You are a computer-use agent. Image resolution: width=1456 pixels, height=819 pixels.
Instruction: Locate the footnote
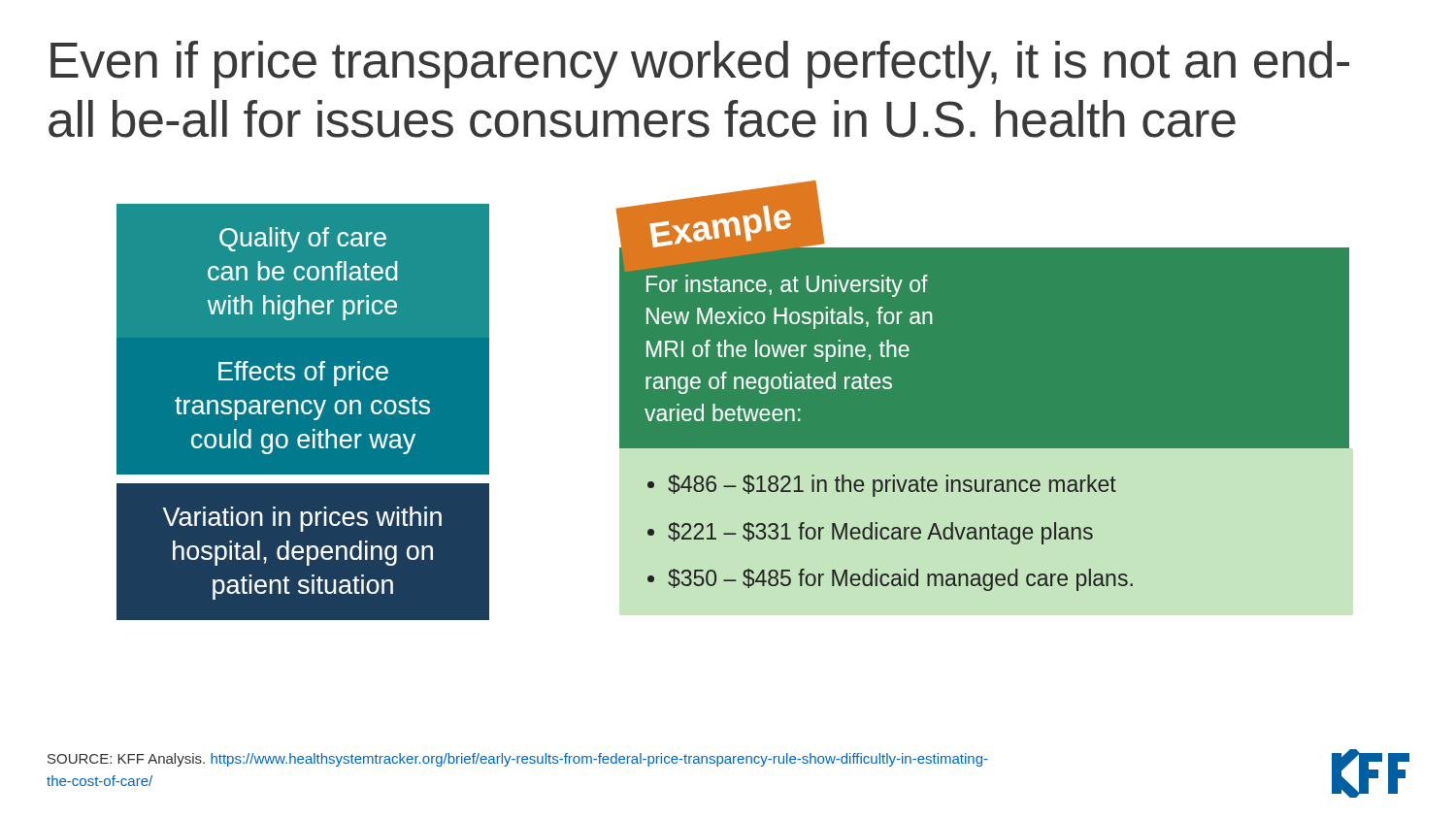pos(517,769)
